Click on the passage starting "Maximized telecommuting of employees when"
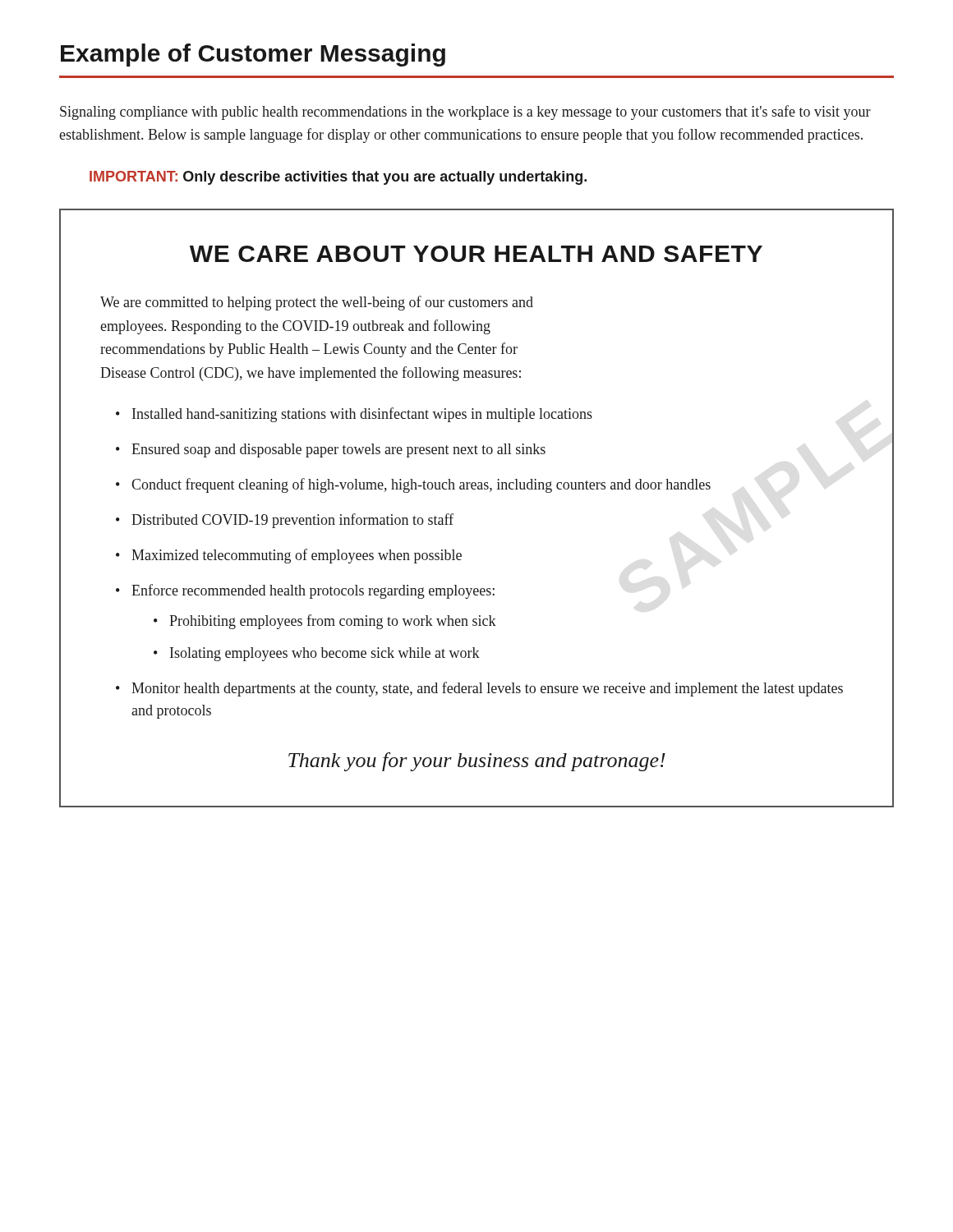953x1232 pixels. tap(297, 555)
